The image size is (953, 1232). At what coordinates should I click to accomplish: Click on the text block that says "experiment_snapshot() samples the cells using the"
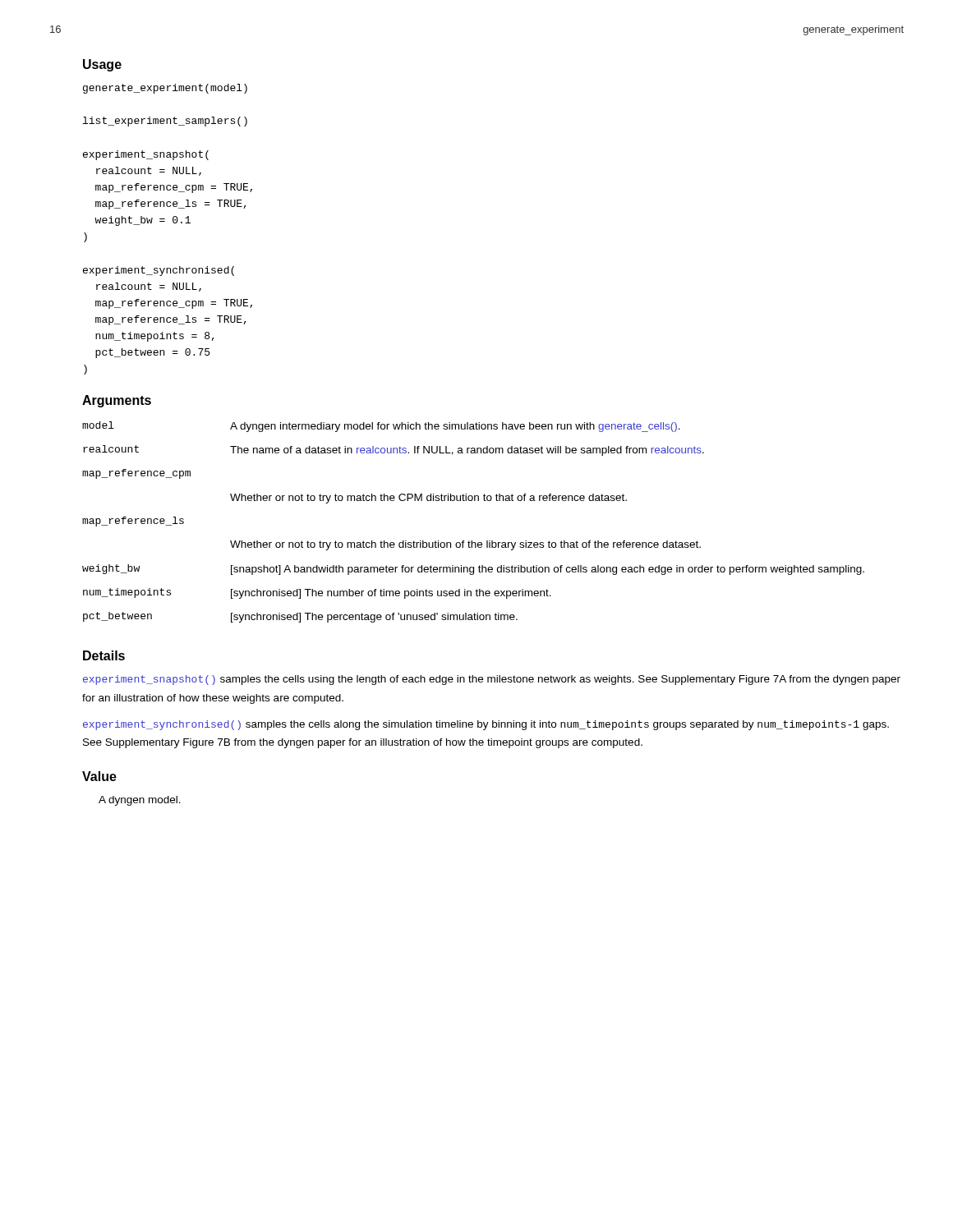click(493, 711)
